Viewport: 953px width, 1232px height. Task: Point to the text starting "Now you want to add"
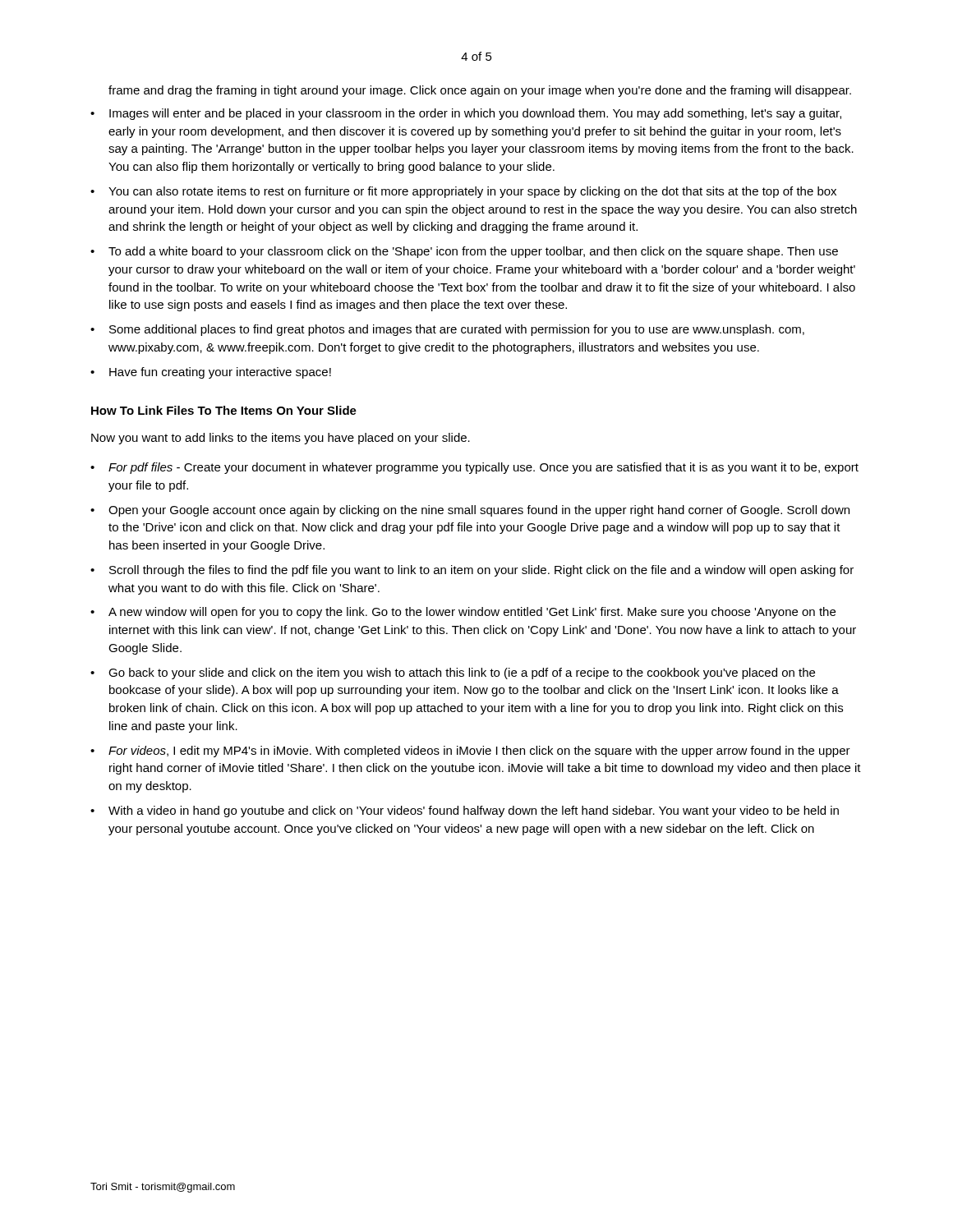tap(280, 438)
